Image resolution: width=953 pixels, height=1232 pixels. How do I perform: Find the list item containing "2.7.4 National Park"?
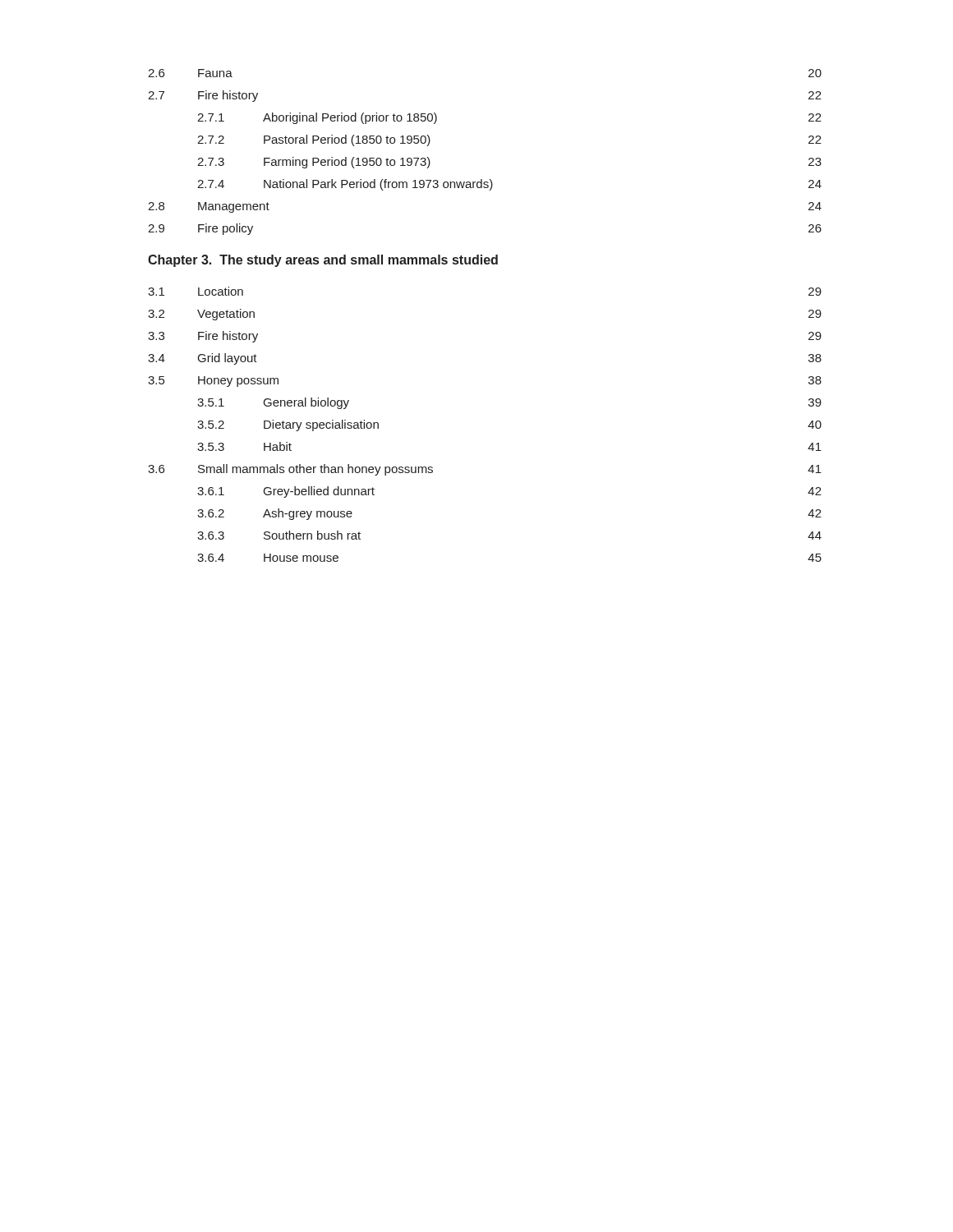point(211,184)
